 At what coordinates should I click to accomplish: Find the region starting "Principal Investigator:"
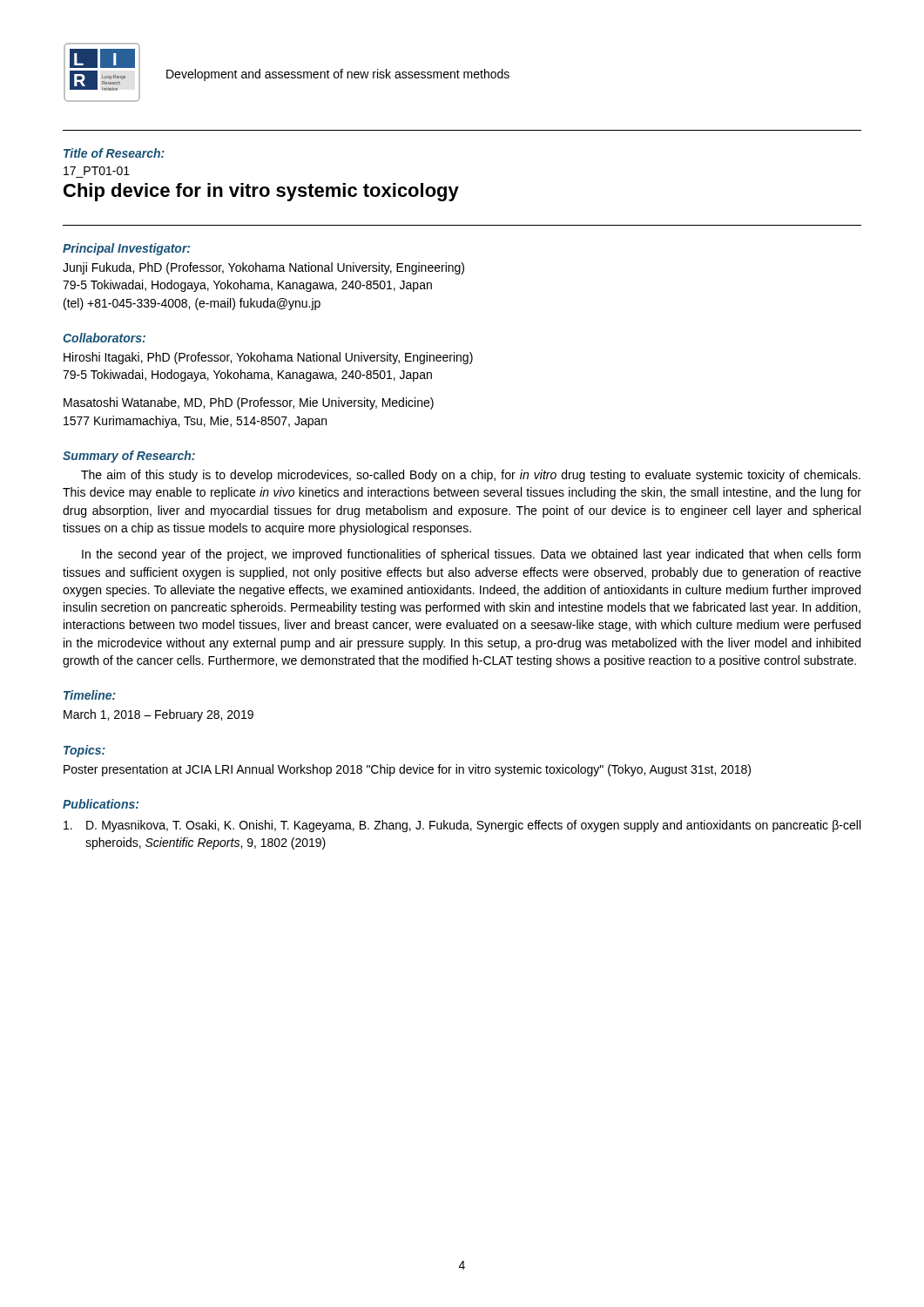click(x=127, y=248)
